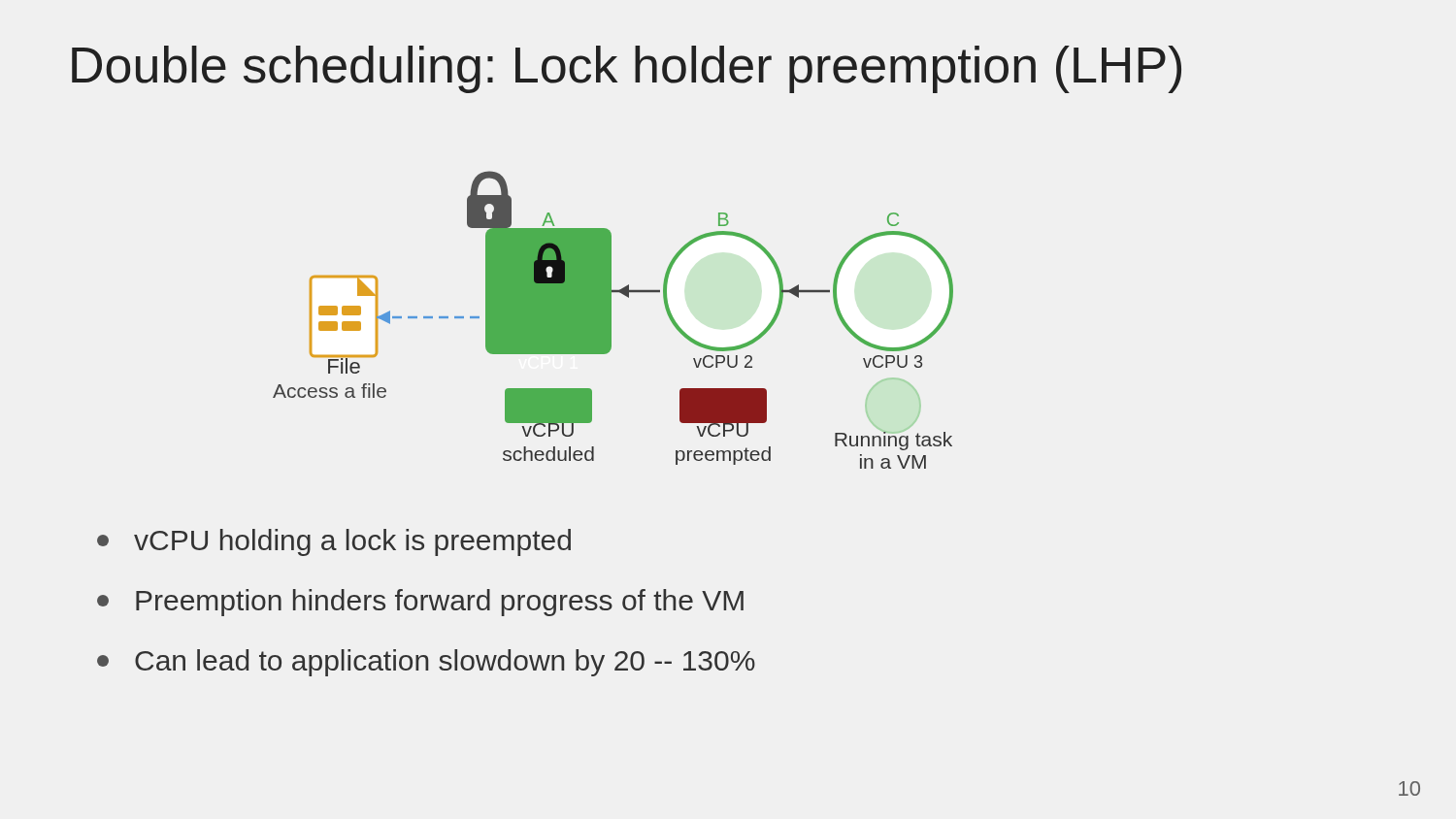Click on the list item that says "vCPU holding a lock is preempted"
Image resolution: width=1456 pixels, height=819 pixels.
[335, 540]
